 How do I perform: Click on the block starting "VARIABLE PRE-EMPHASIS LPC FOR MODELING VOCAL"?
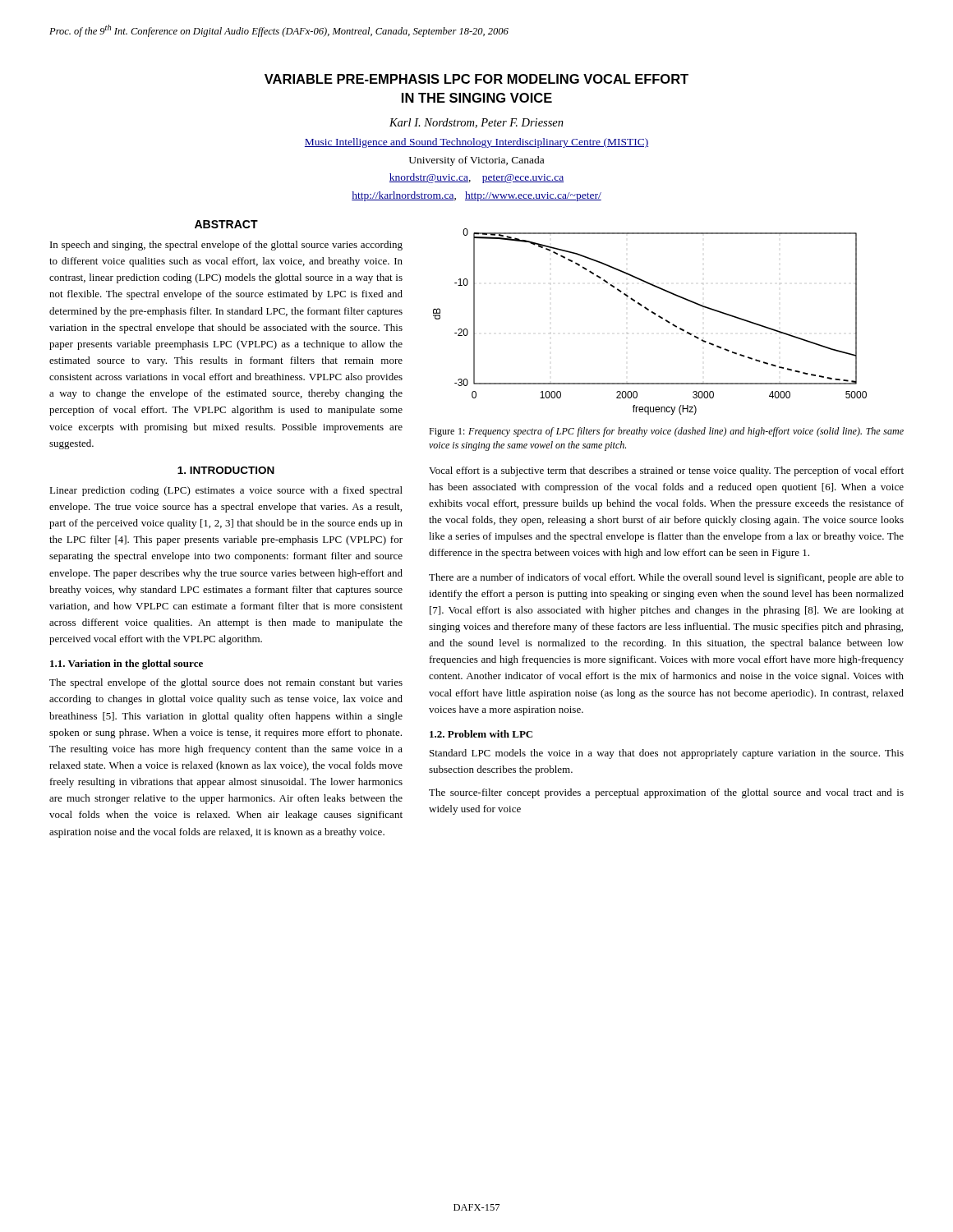pos(476,88)
